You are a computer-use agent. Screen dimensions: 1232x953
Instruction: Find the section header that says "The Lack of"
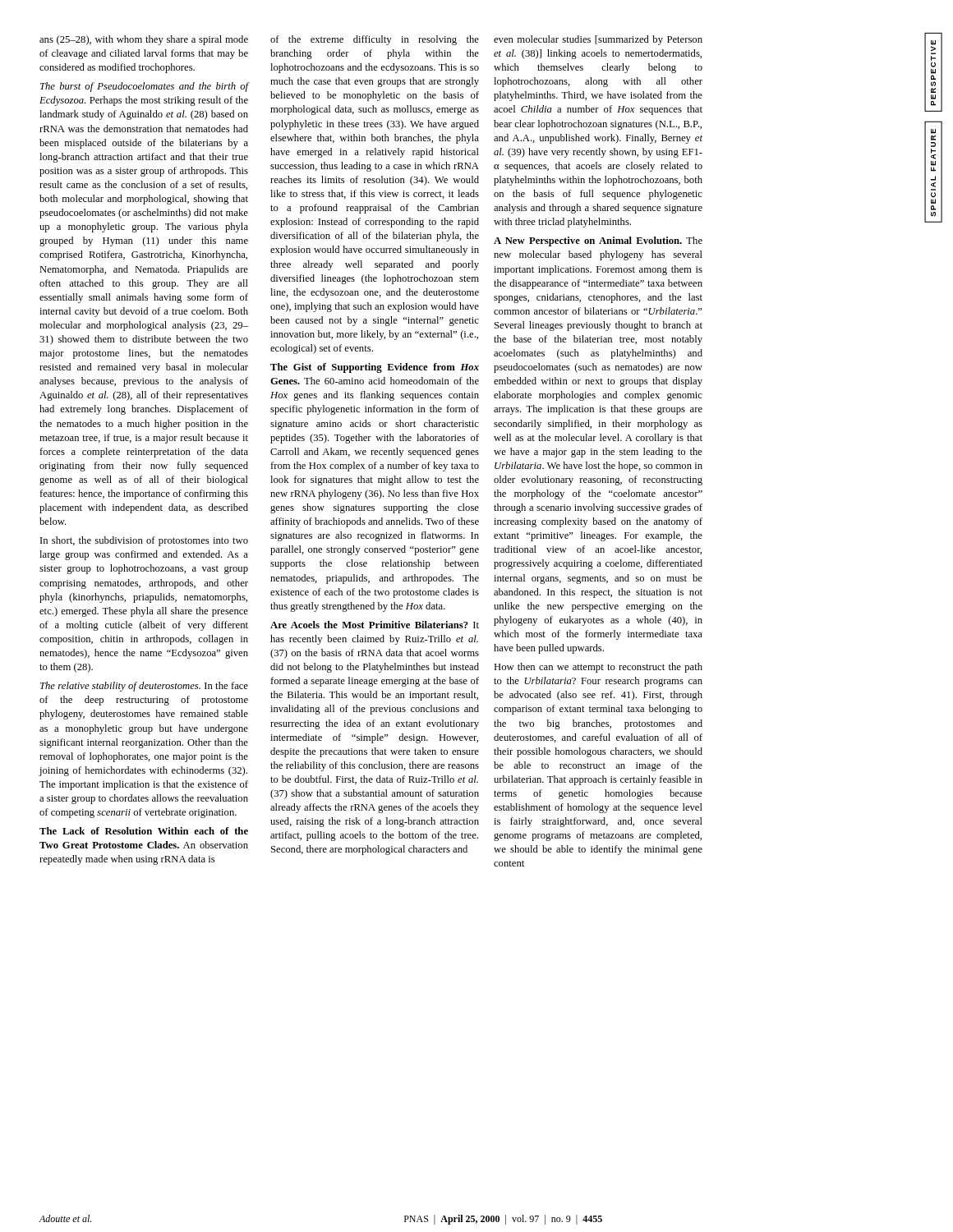(x=144, y=846)
